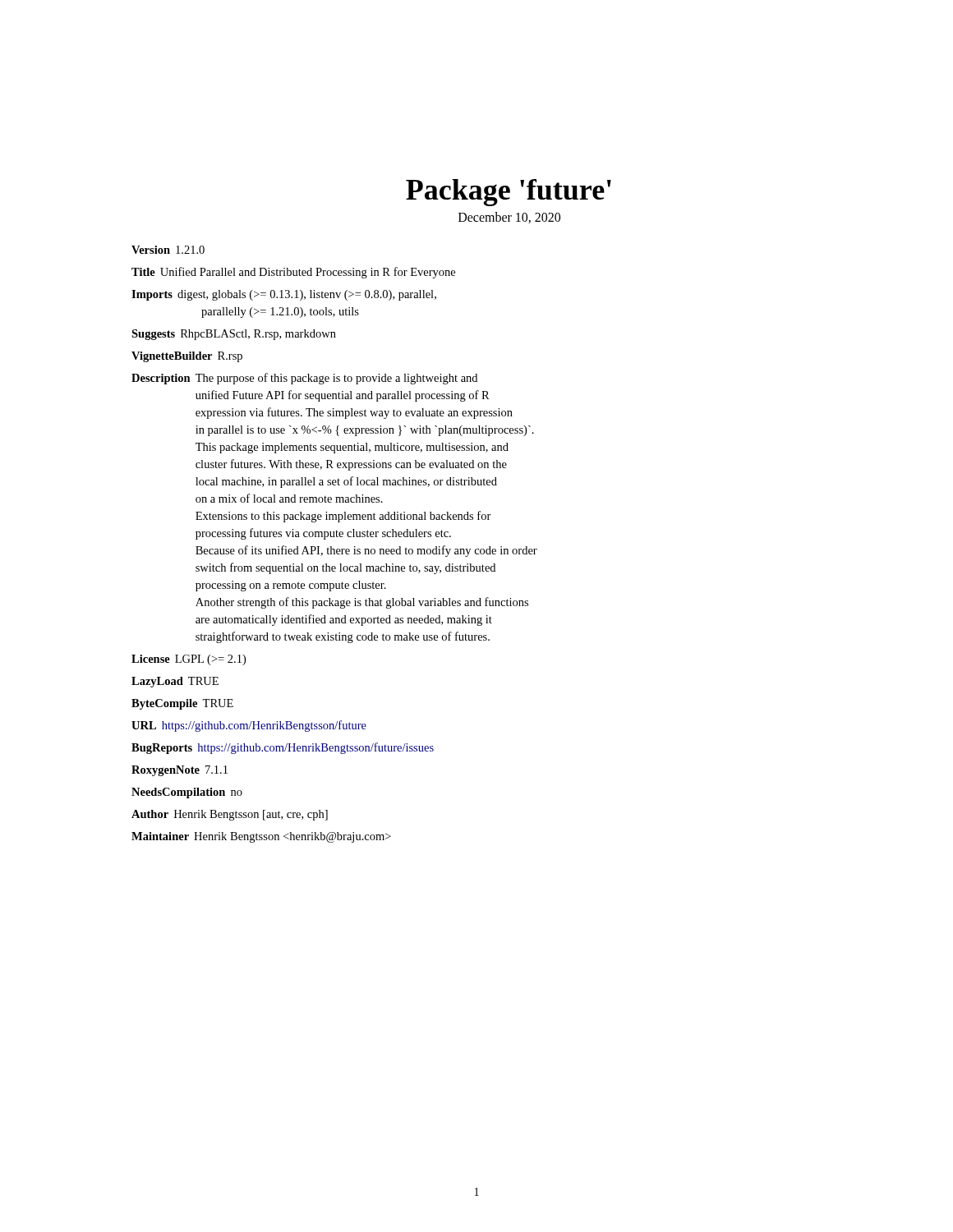The height and width of the screenshot is (1232, 953).
Task: Find "Version 1.21.0" on this page
Action: pyautogui.click(x=168, y=250)
